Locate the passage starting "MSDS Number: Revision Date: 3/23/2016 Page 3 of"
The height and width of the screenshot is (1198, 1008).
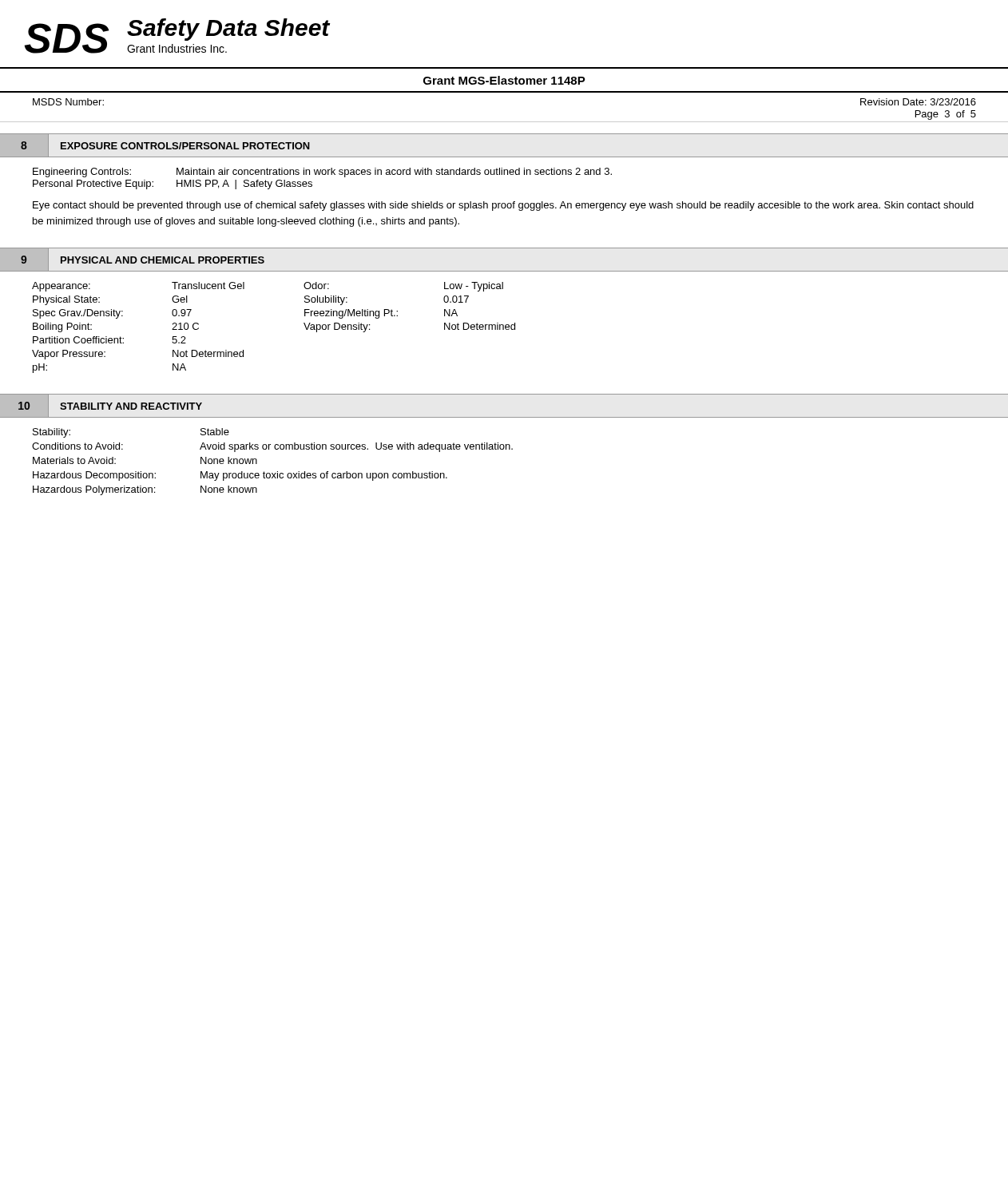(x=68, y=102)
